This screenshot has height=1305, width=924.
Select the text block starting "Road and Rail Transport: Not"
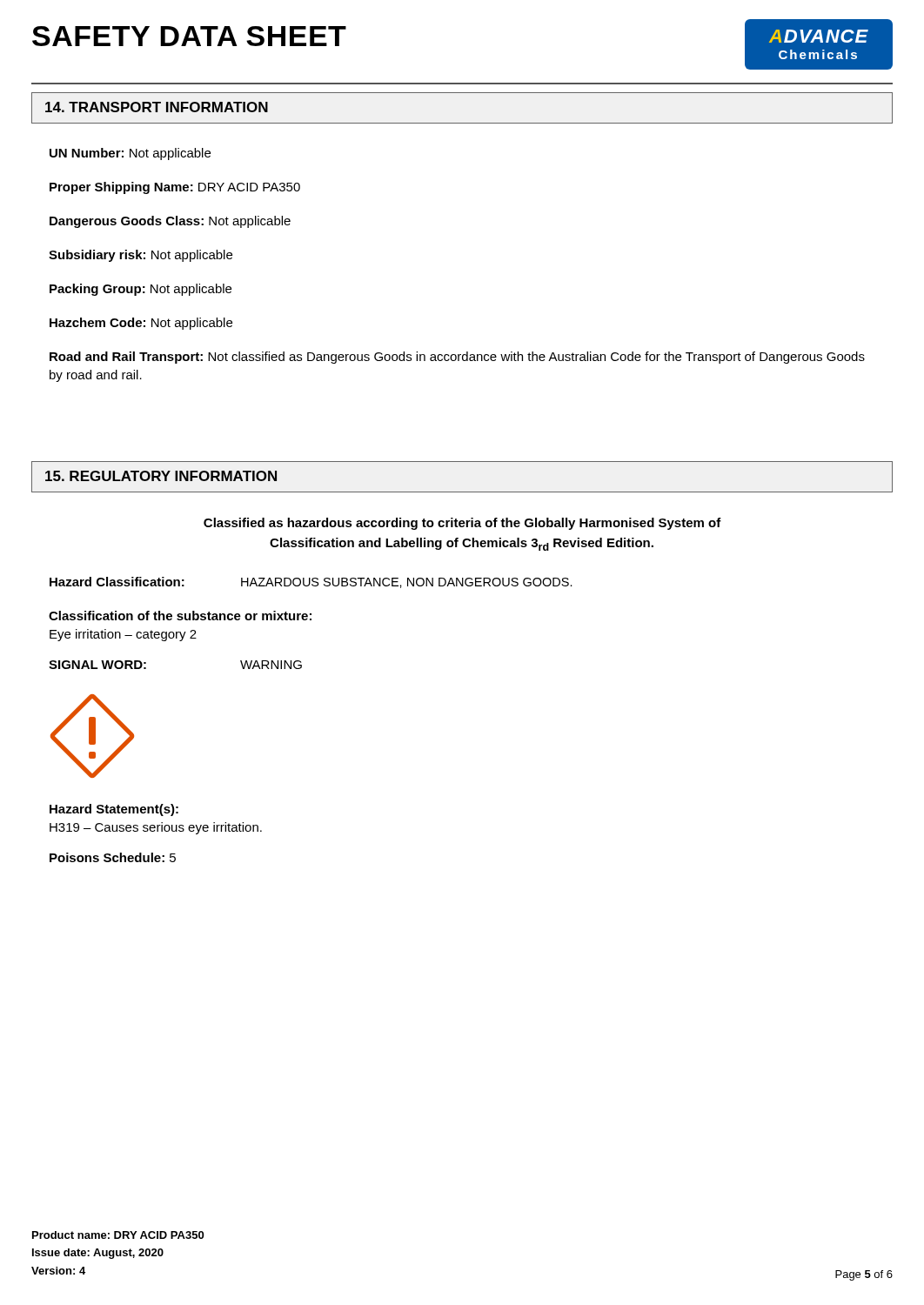(457, 365)
